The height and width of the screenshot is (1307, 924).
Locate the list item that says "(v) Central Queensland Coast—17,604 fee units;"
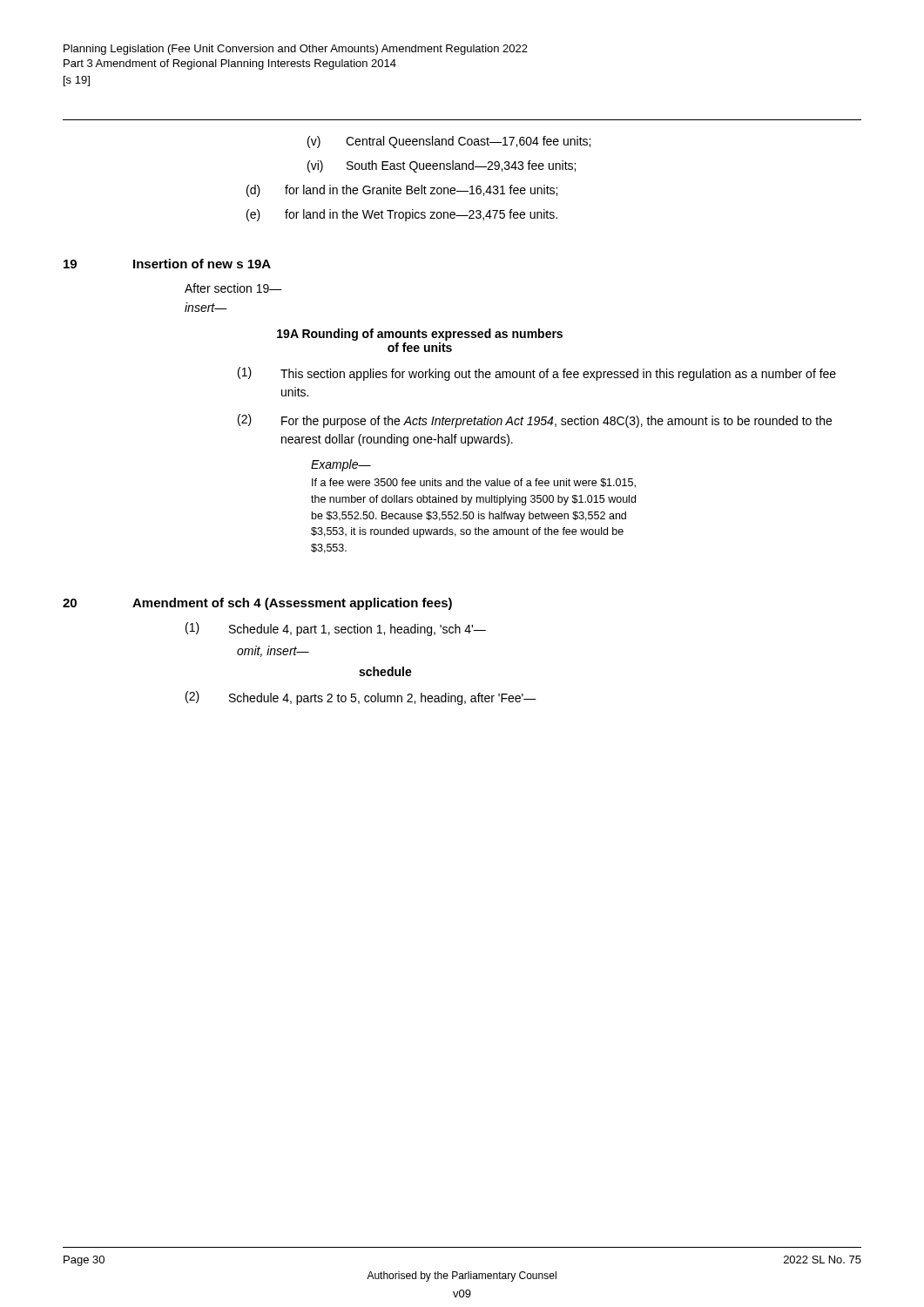(x=584, y=141)
